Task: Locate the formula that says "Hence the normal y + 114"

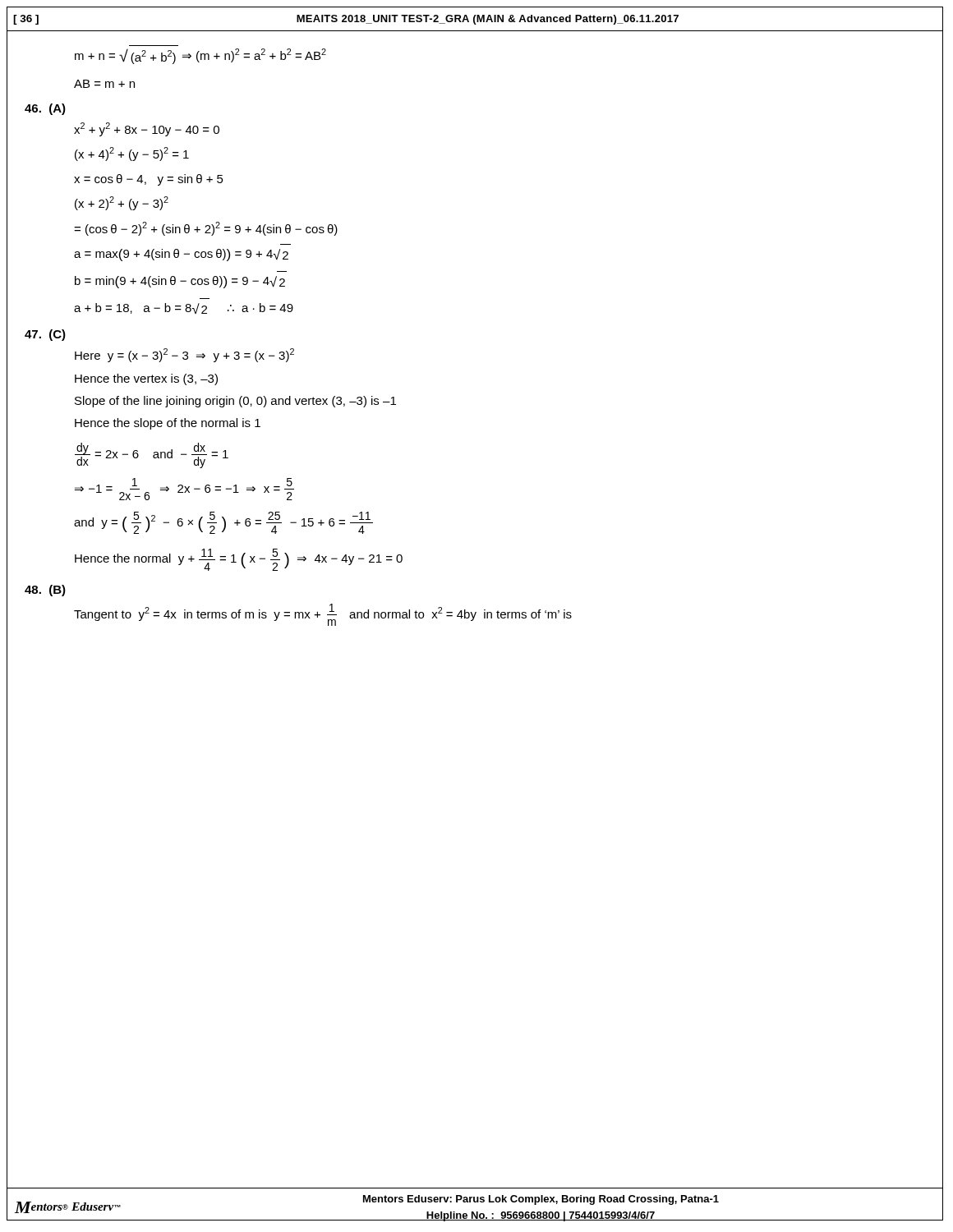Action: (x=238, y=560)
